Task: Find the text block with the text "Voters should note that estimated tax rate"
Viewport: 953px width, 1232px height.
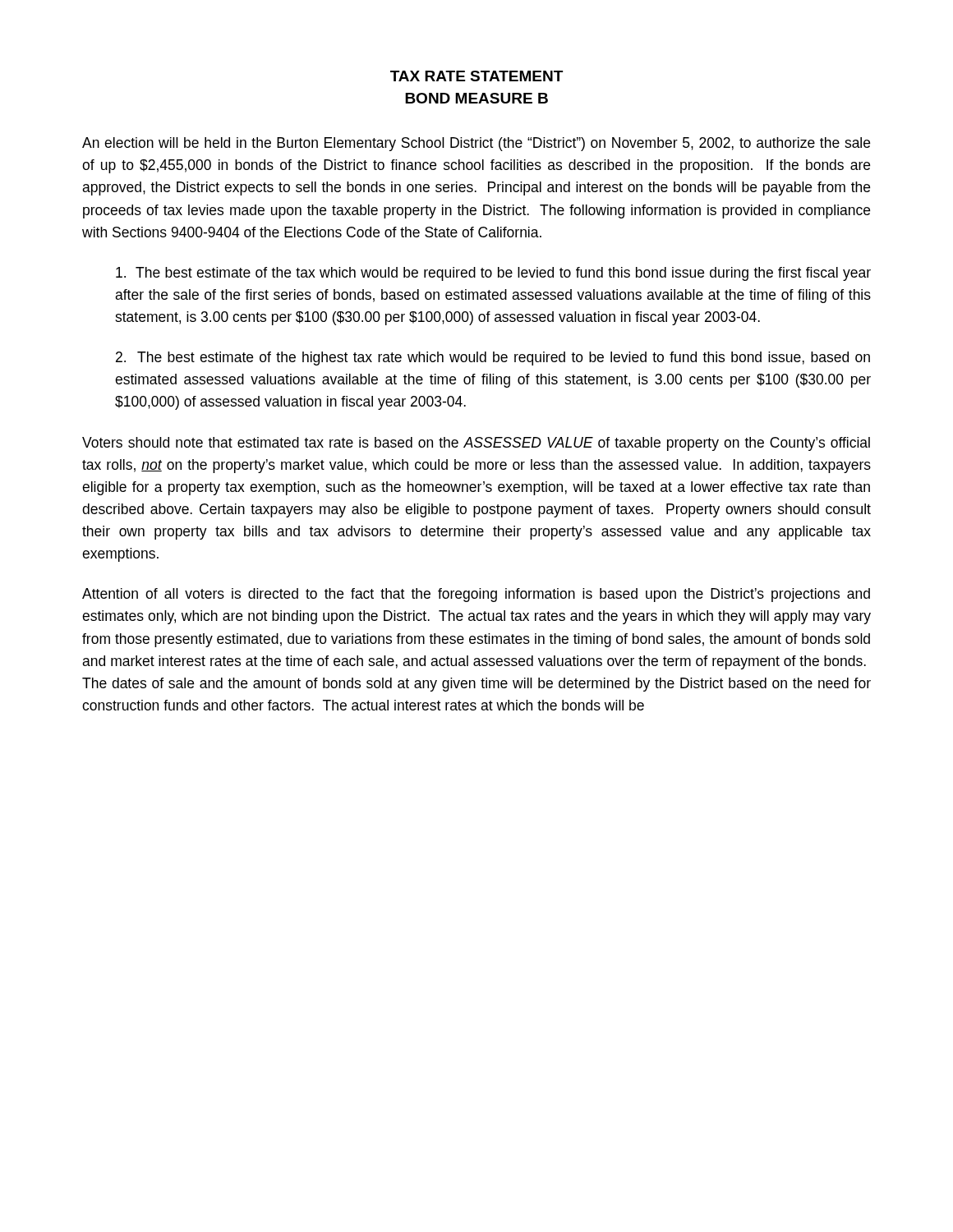Action: click(476, 498)
